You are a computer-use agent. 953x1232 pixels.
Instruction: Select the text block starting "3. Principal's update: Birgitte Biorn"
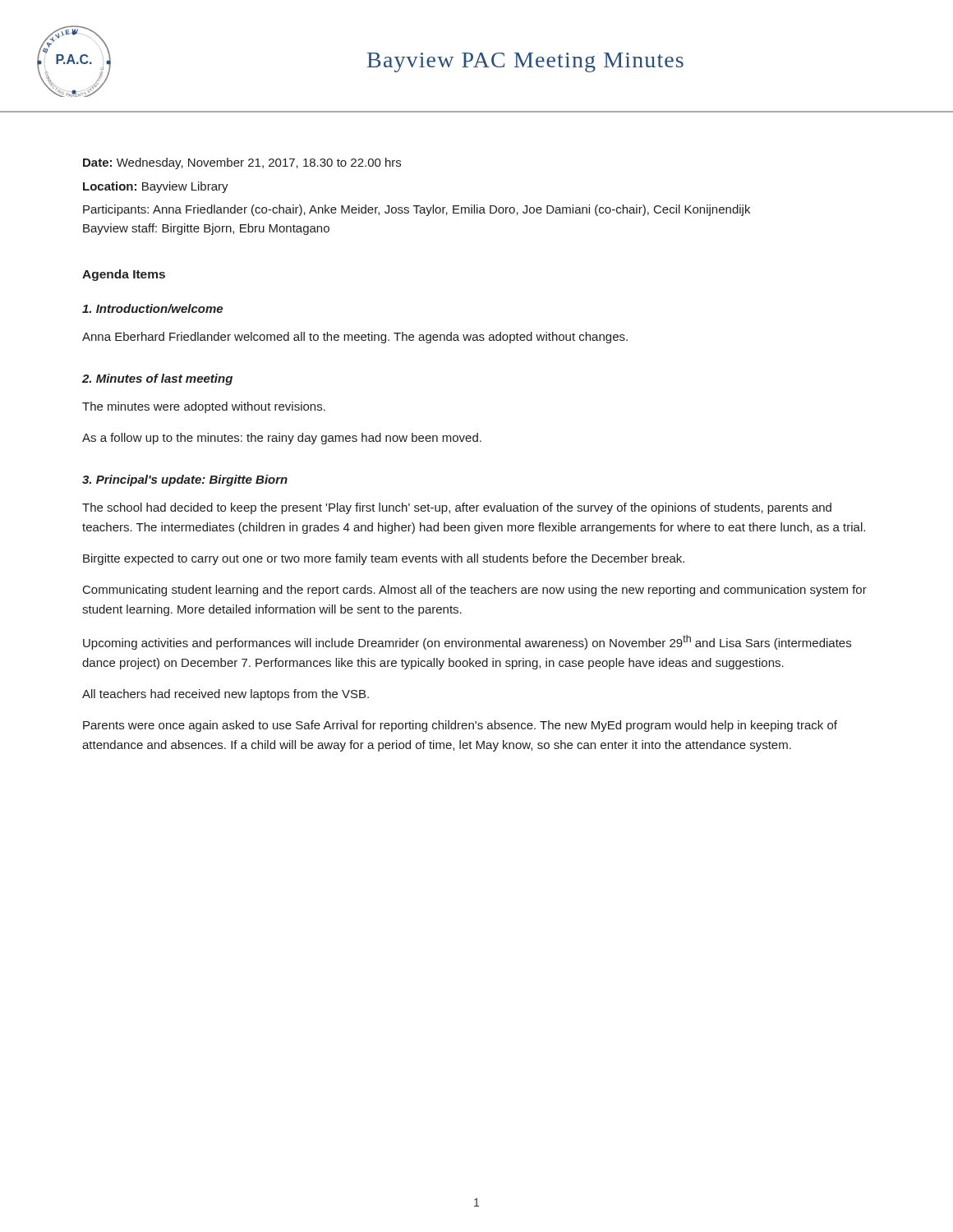point(185,479)
